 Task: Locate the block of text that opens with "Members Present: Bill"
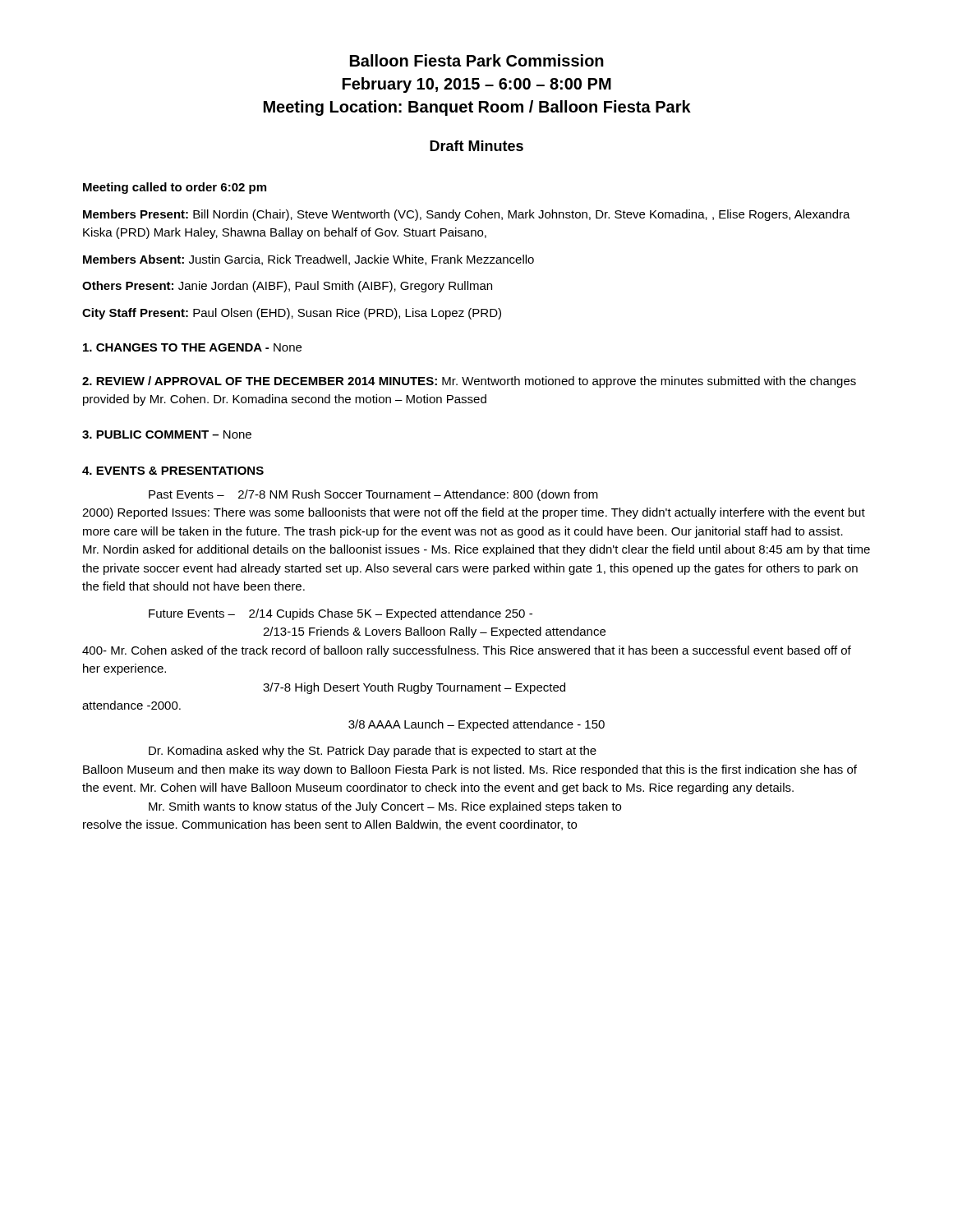pyautogui.click(x=466, y=223)
